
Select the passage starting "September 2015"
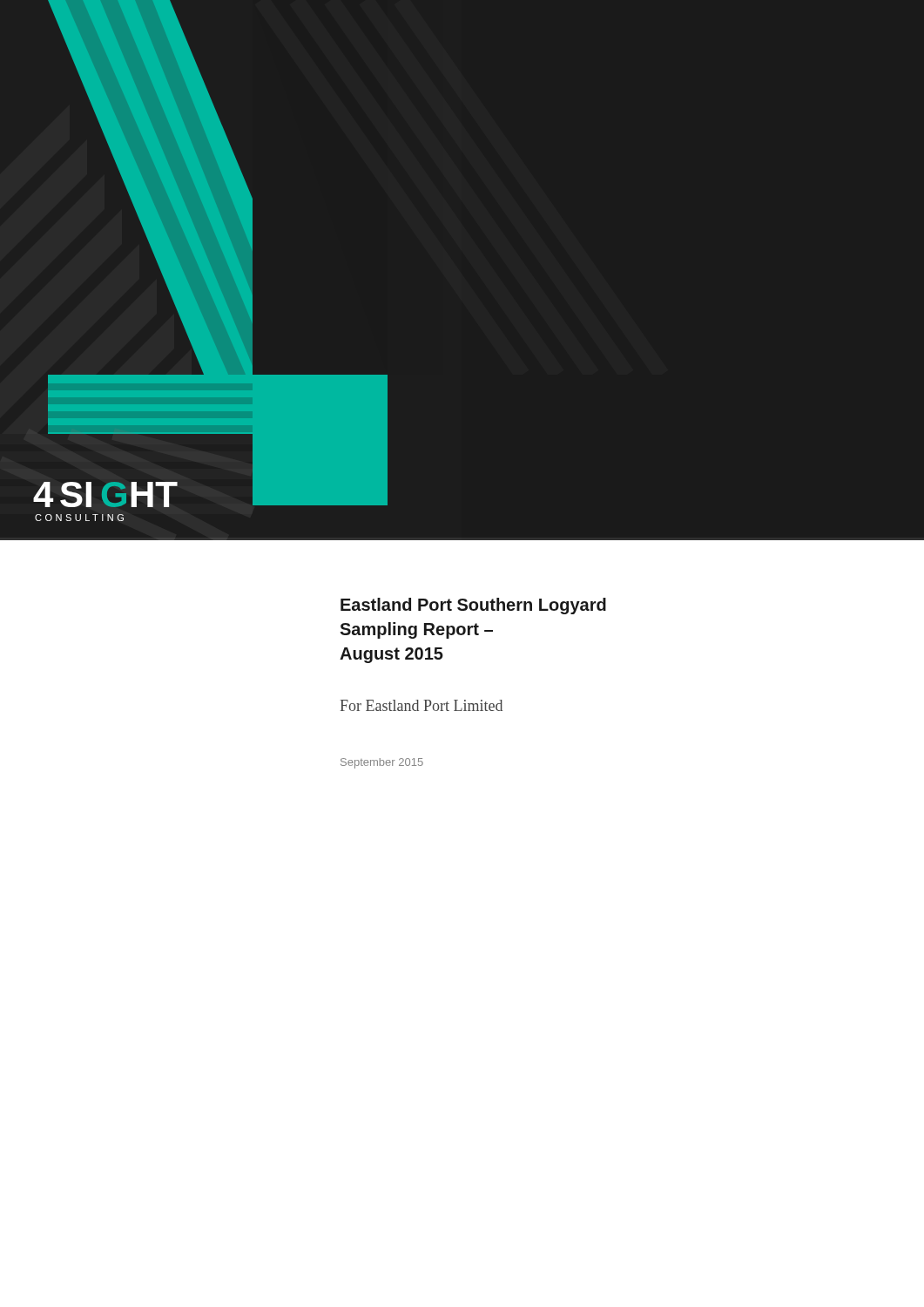[x=382, y=762]
